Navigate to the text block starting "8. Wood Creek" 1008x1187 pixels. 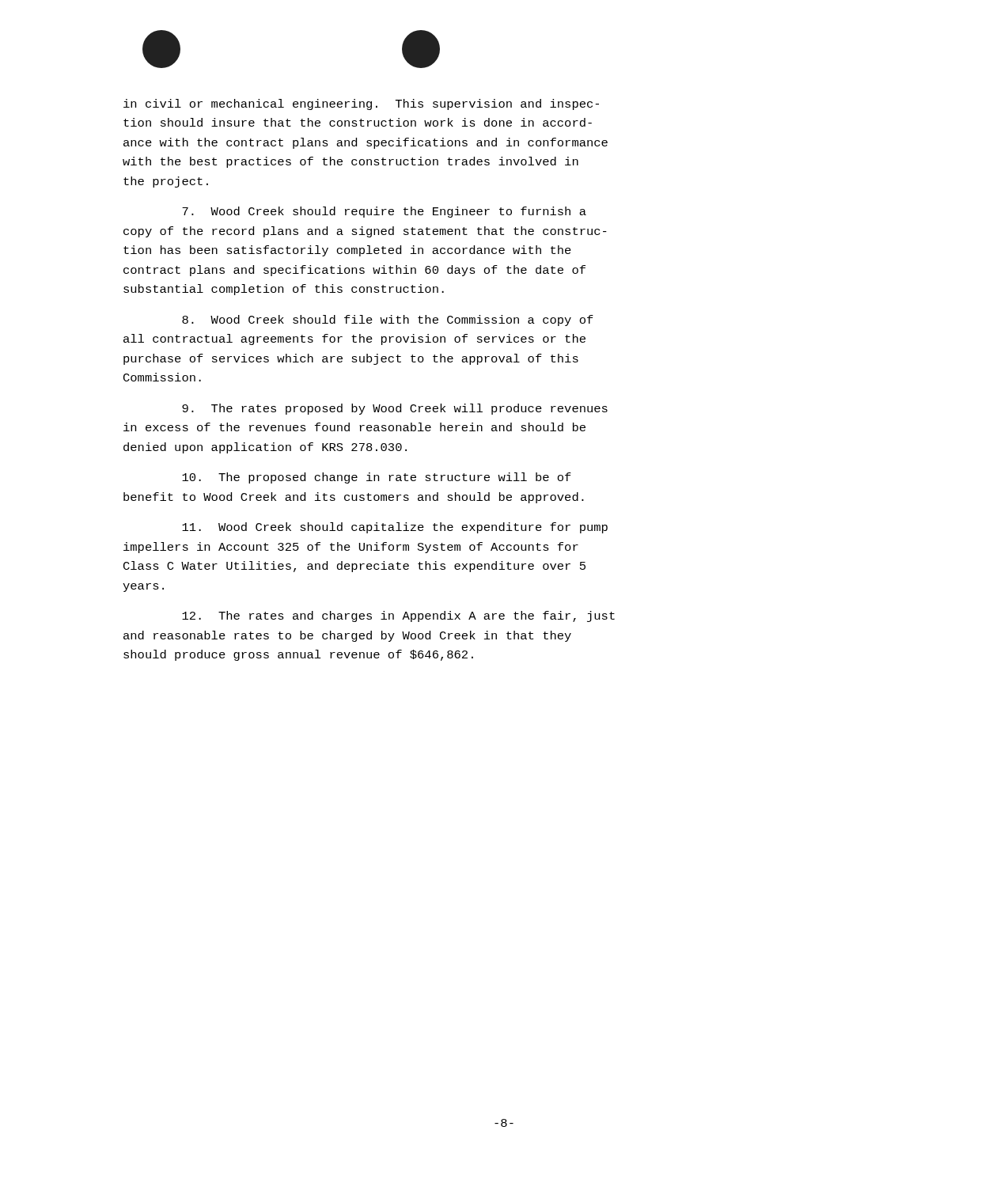coord(358,349)
